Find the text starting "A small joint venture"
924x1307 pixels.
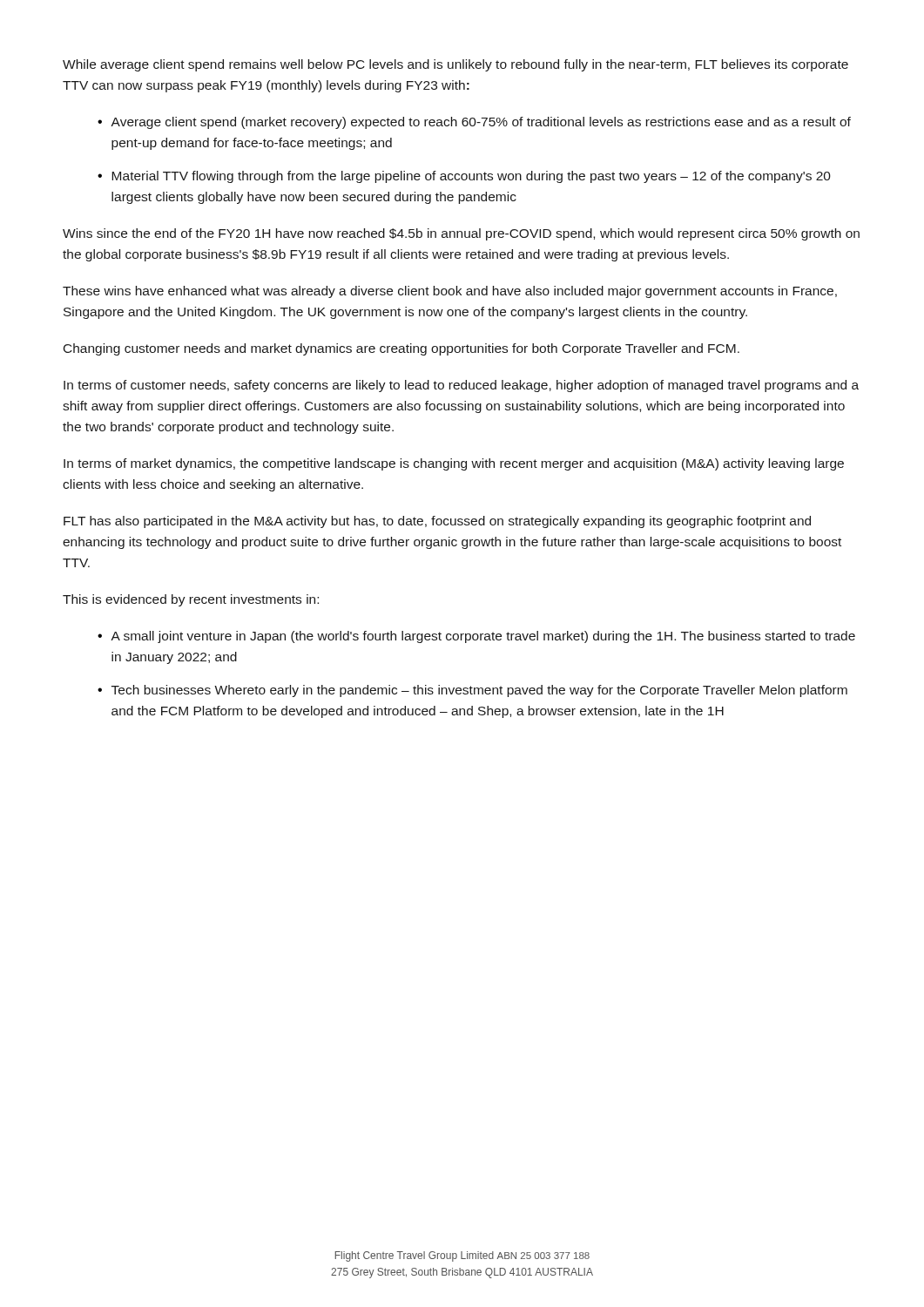(486, 647)
